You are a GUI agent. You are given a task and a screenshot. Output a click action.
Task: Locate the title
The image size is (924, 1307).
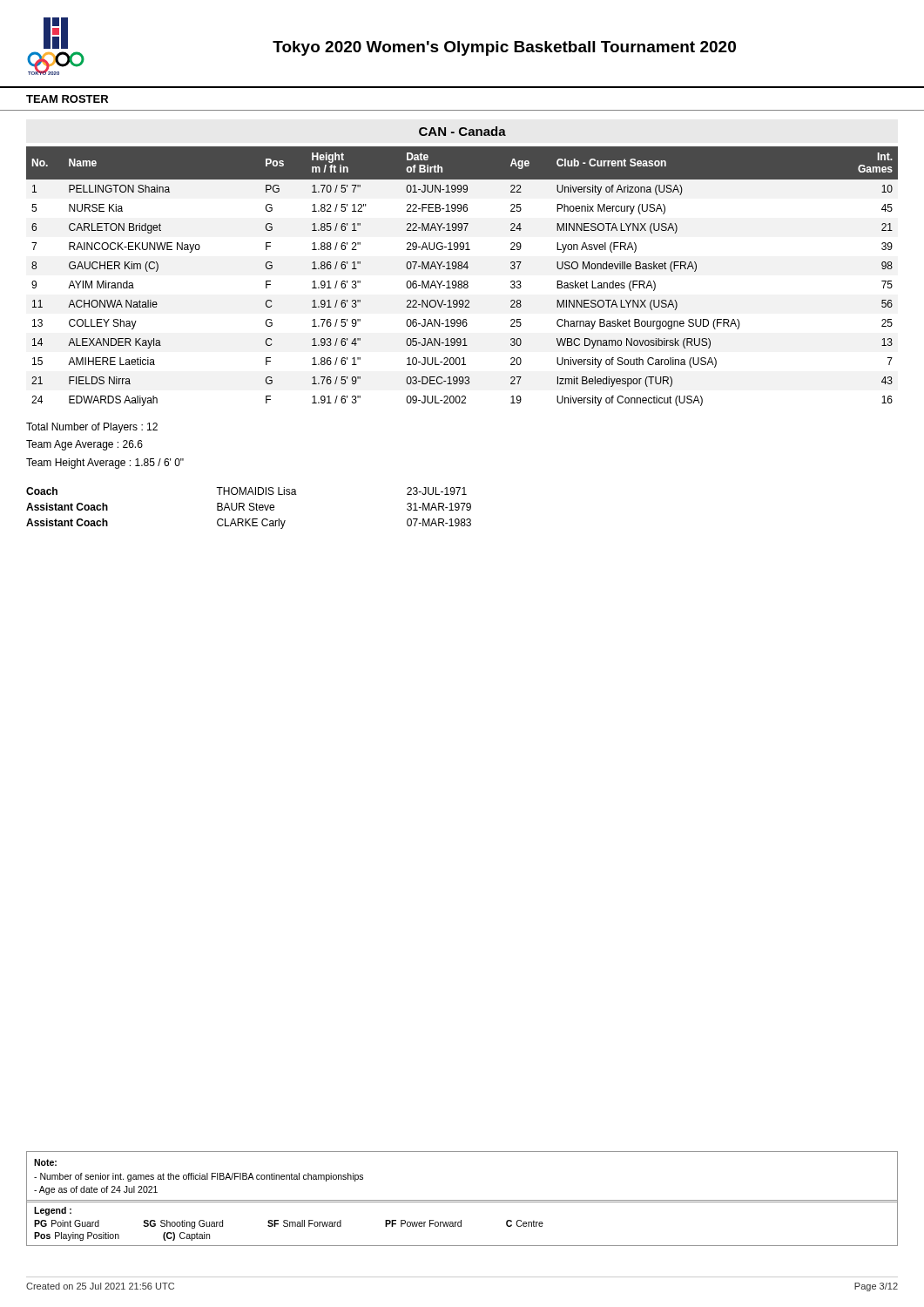462,131
